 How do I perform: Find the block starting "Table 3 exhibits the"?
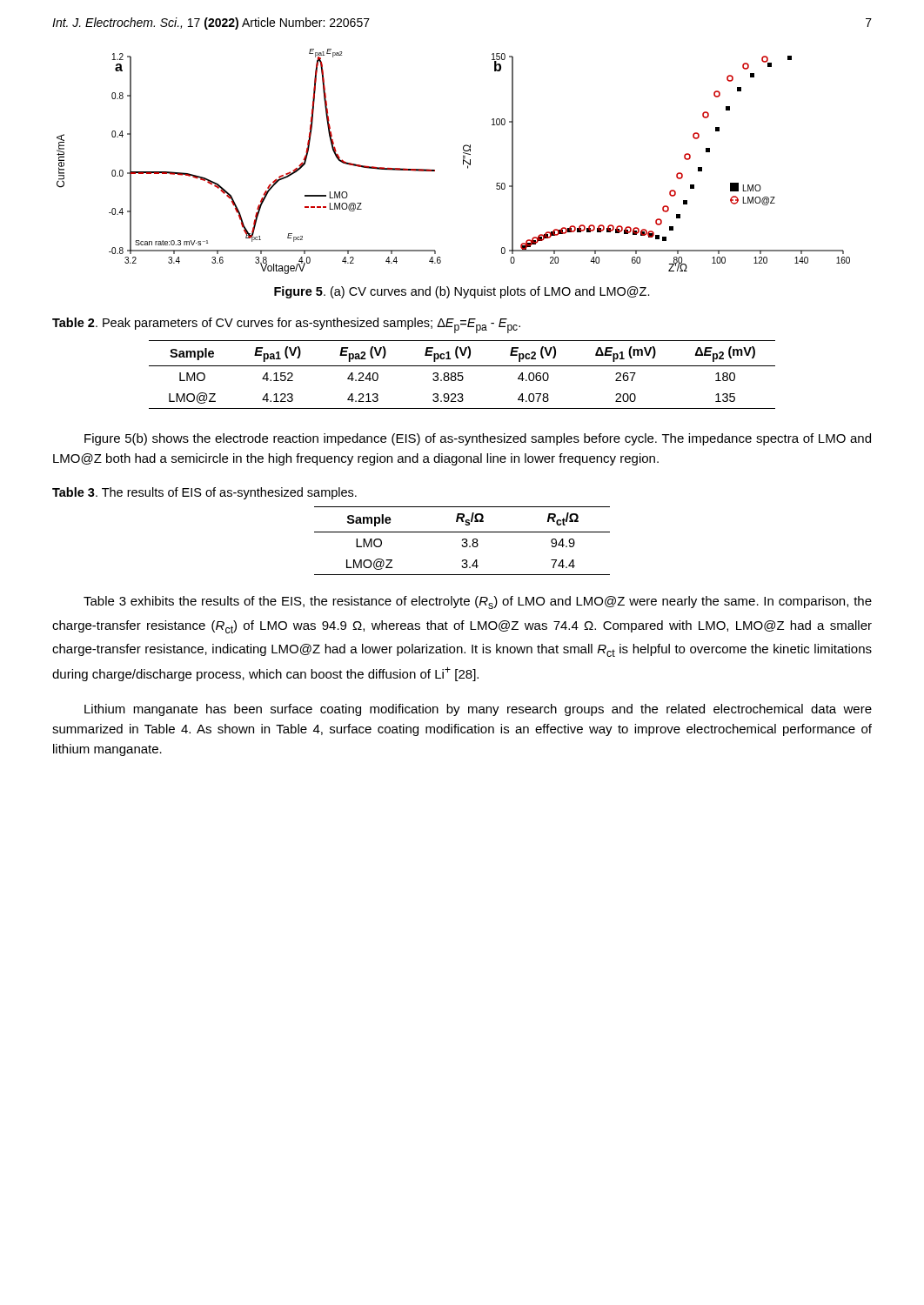click(462, 638)
